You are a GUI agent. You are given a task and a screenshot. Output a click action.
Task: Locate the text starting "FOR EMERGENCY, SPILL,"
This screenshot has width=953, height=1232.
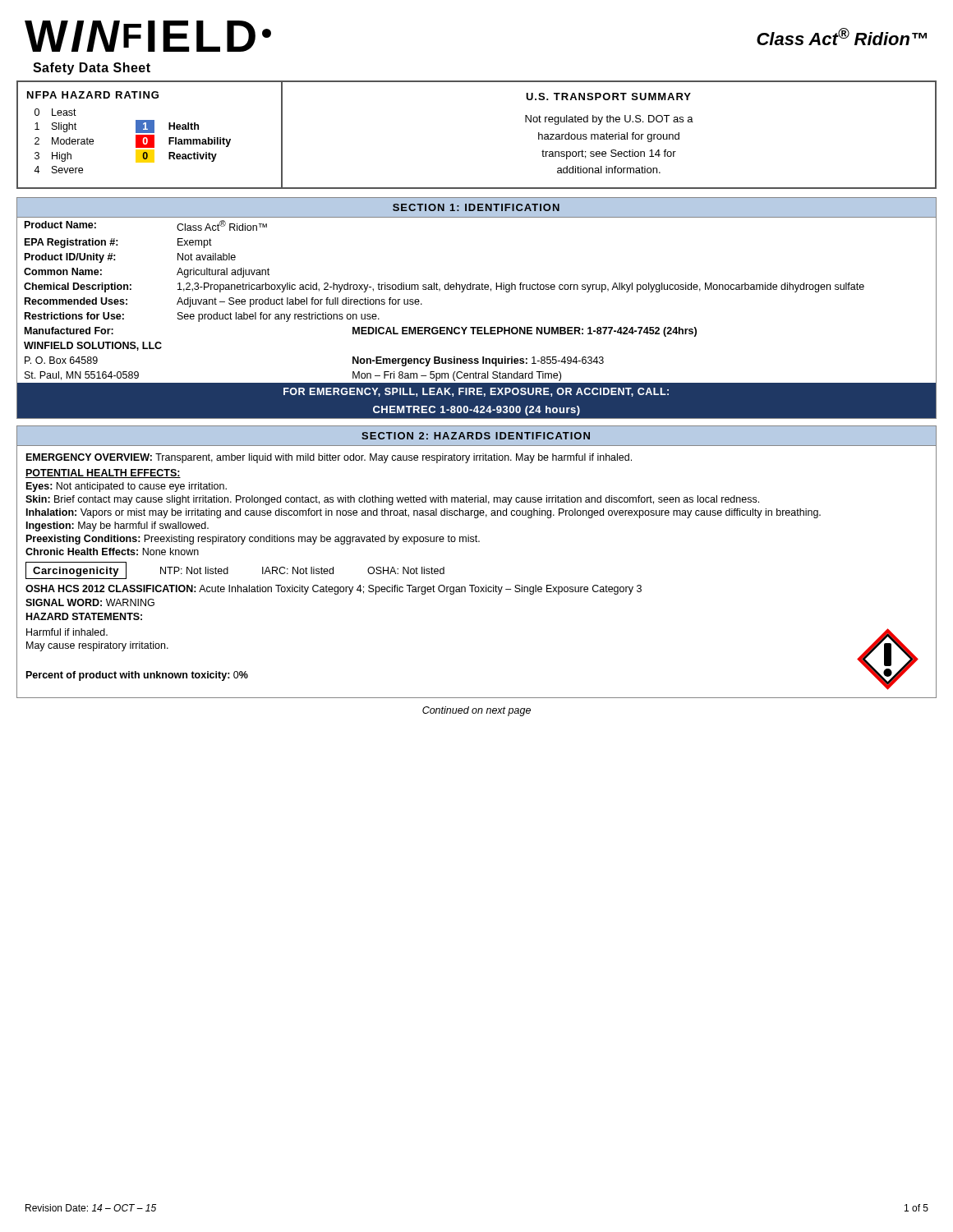pos(476,392)
